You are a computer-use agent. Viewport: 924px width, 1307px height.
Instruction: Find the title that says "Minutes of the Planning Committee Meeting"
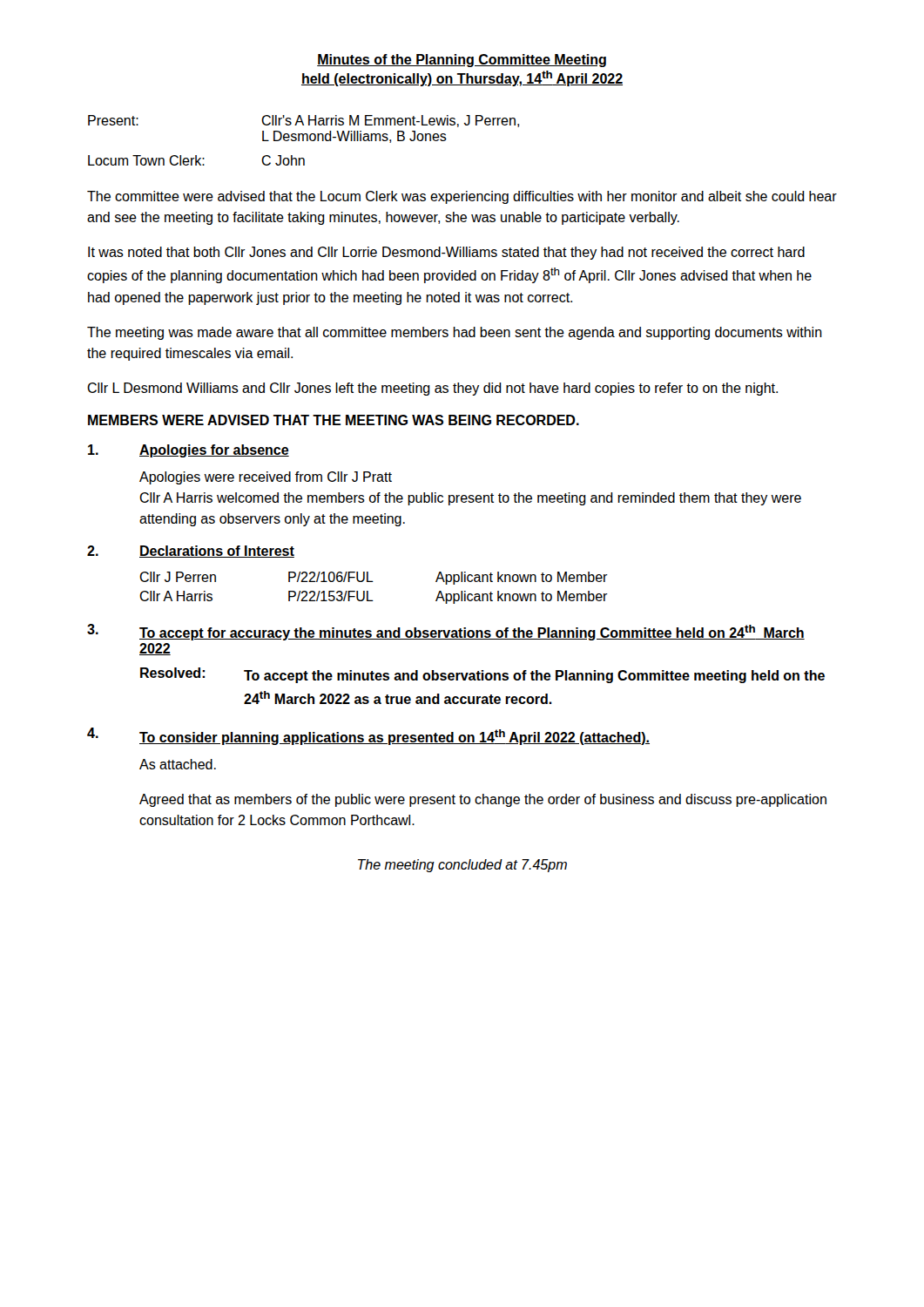[x=462, y=69]
